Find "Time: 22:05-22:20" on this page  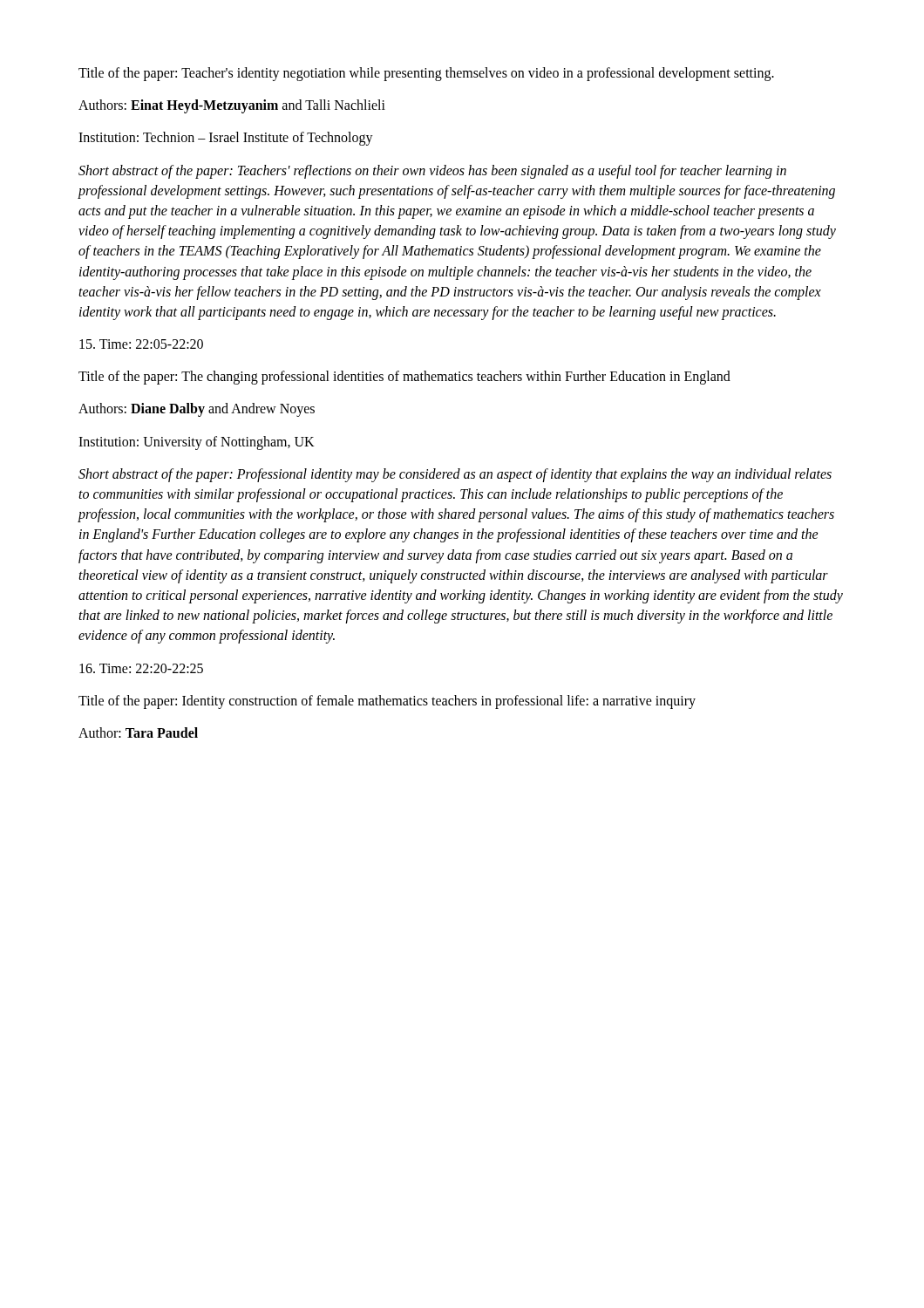141,344
